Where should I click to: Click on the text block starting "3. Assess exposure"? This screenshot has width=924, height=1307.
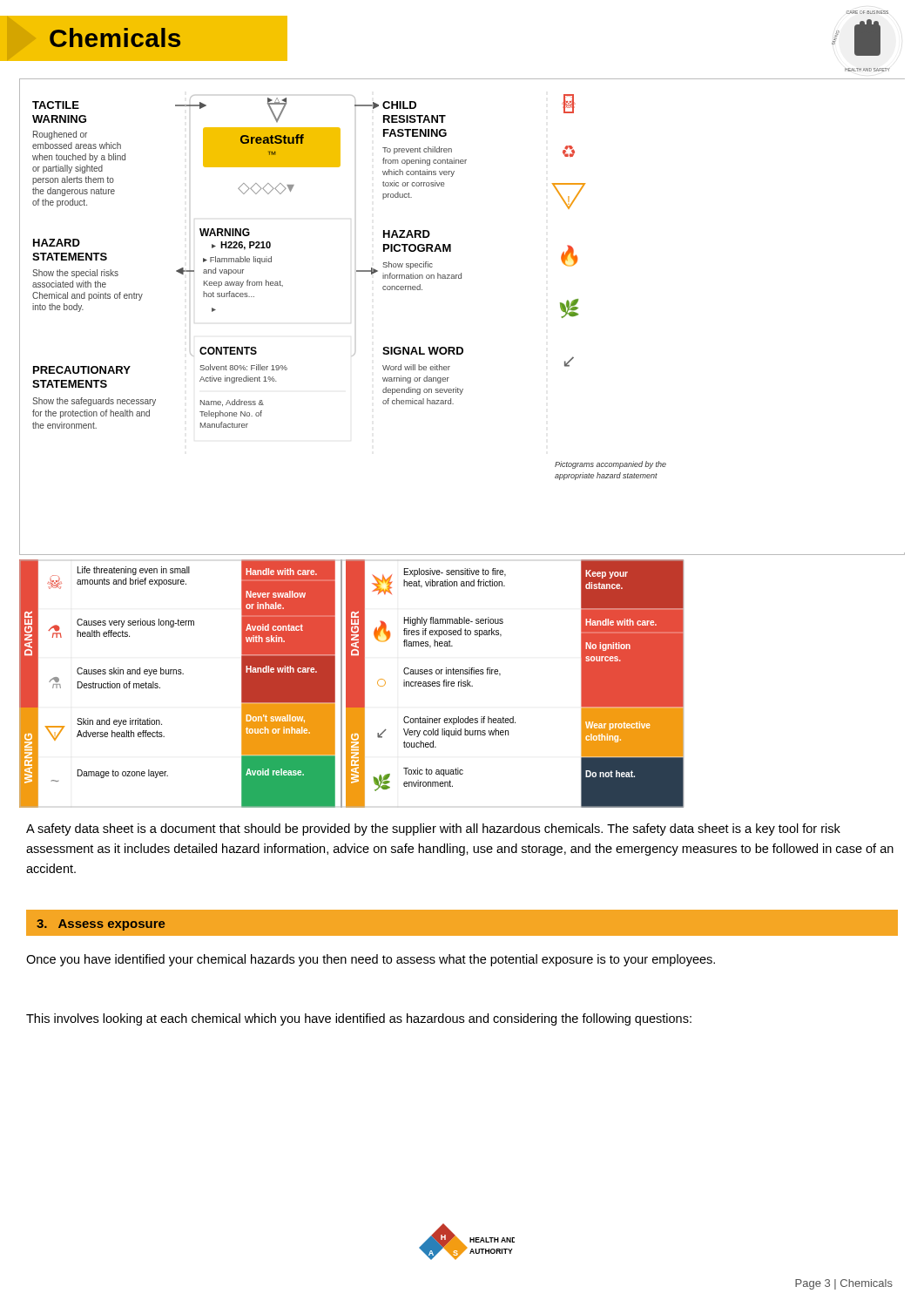[101, 923]
